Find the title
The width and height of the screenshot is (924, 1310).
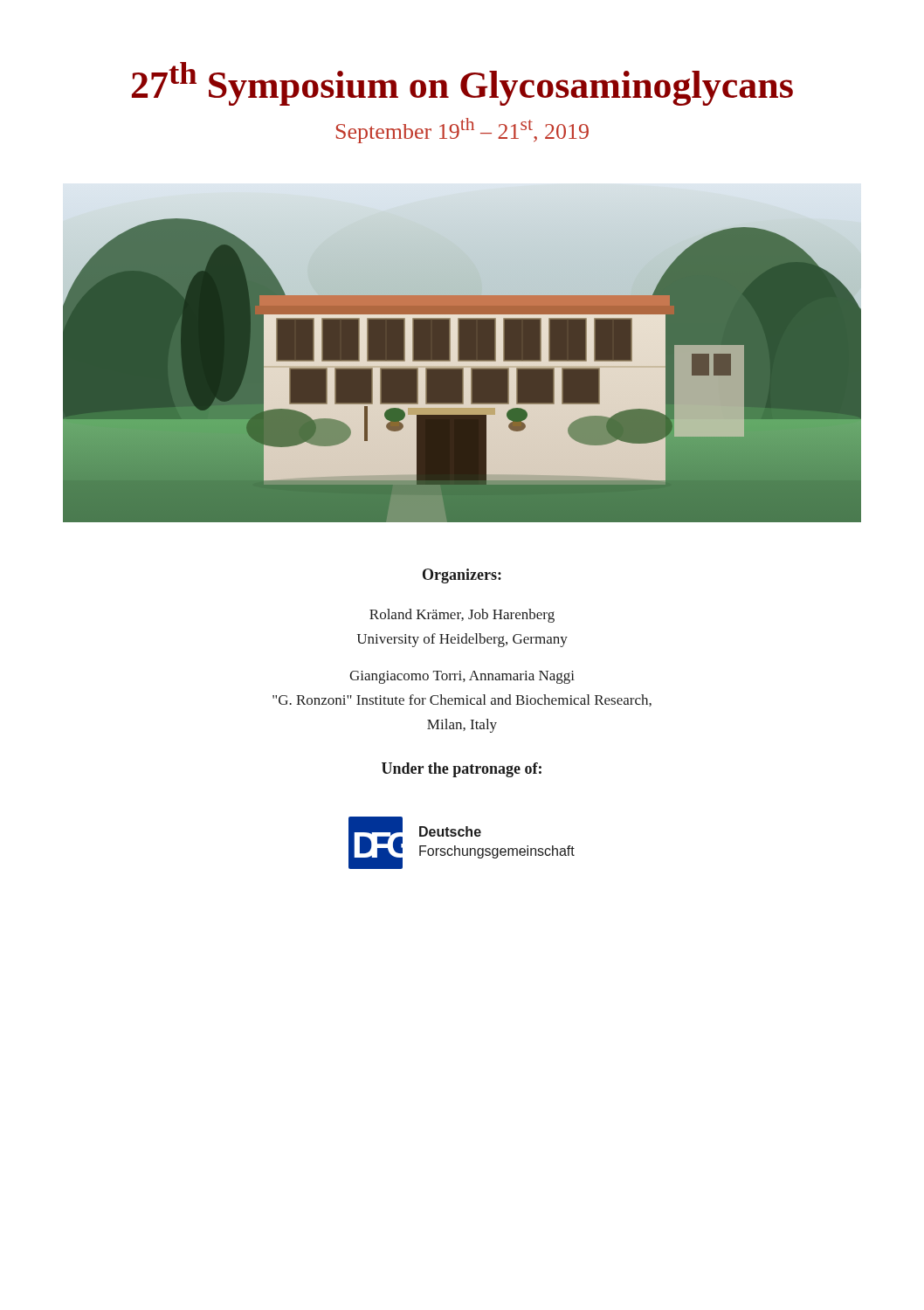(462, 81)
